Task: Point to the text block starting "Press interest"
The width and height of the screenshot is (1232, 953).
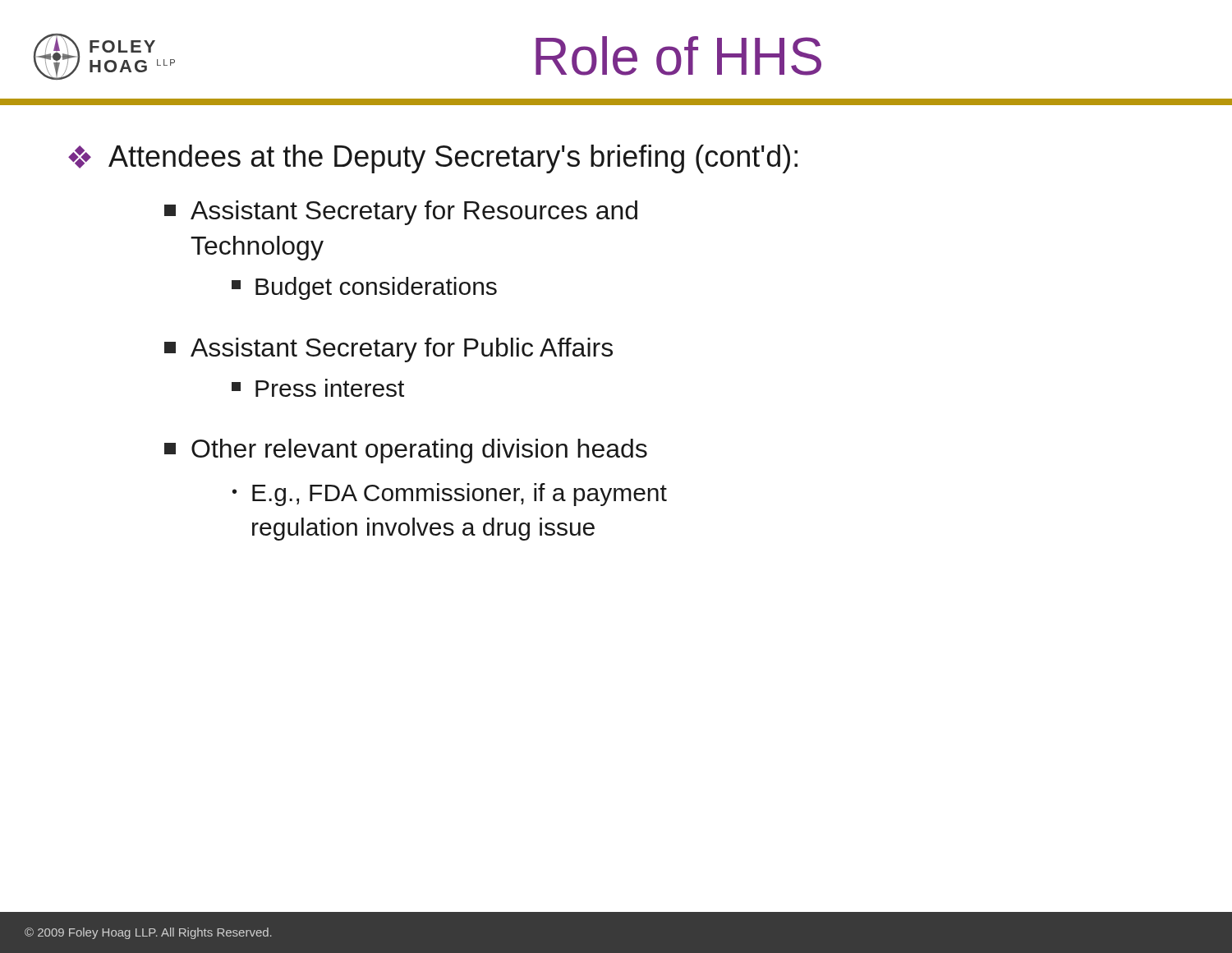Action: pos(318,389)
